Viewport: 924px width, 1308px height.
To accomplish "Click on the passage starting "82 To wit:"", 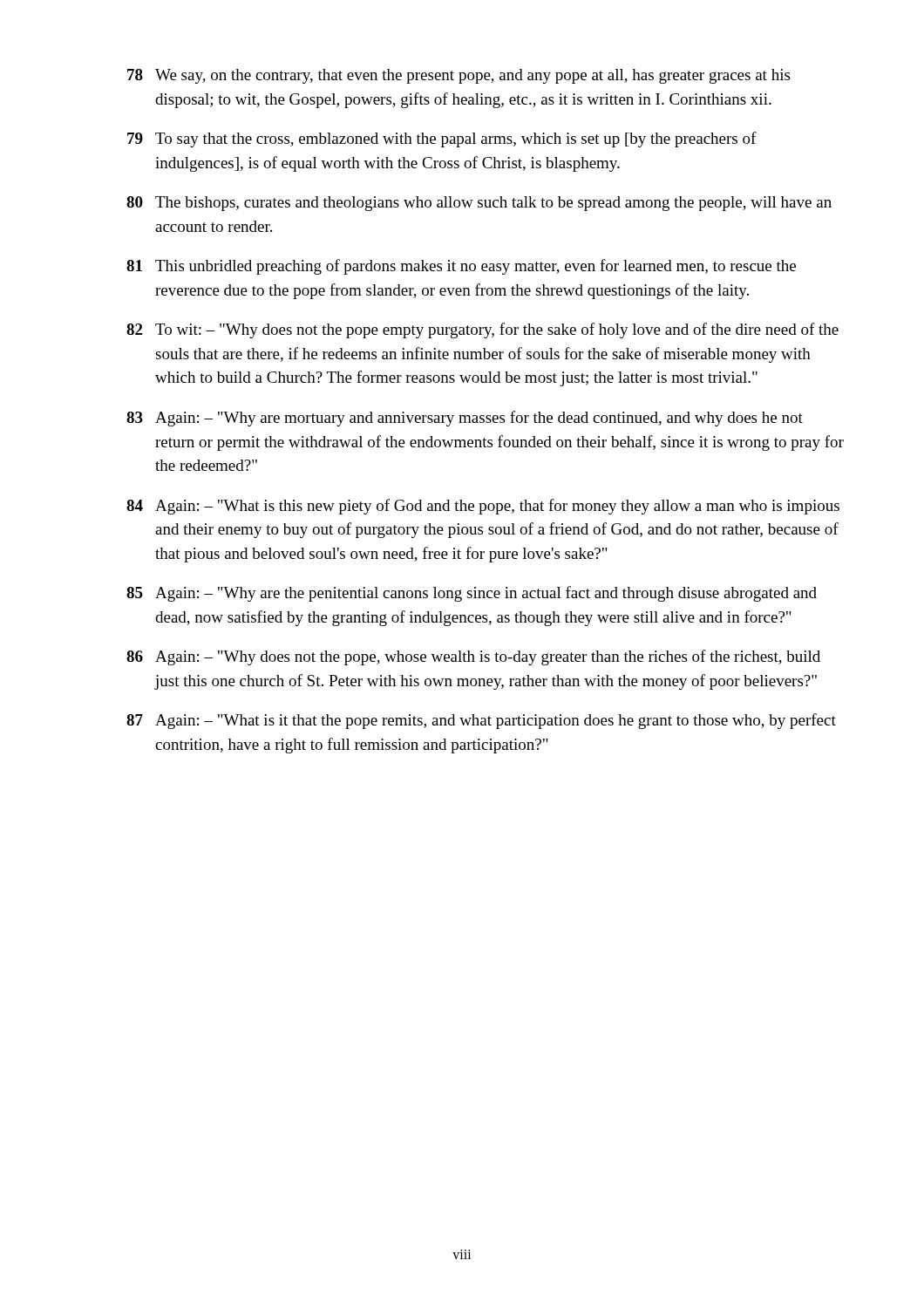I will coord(470,354).
